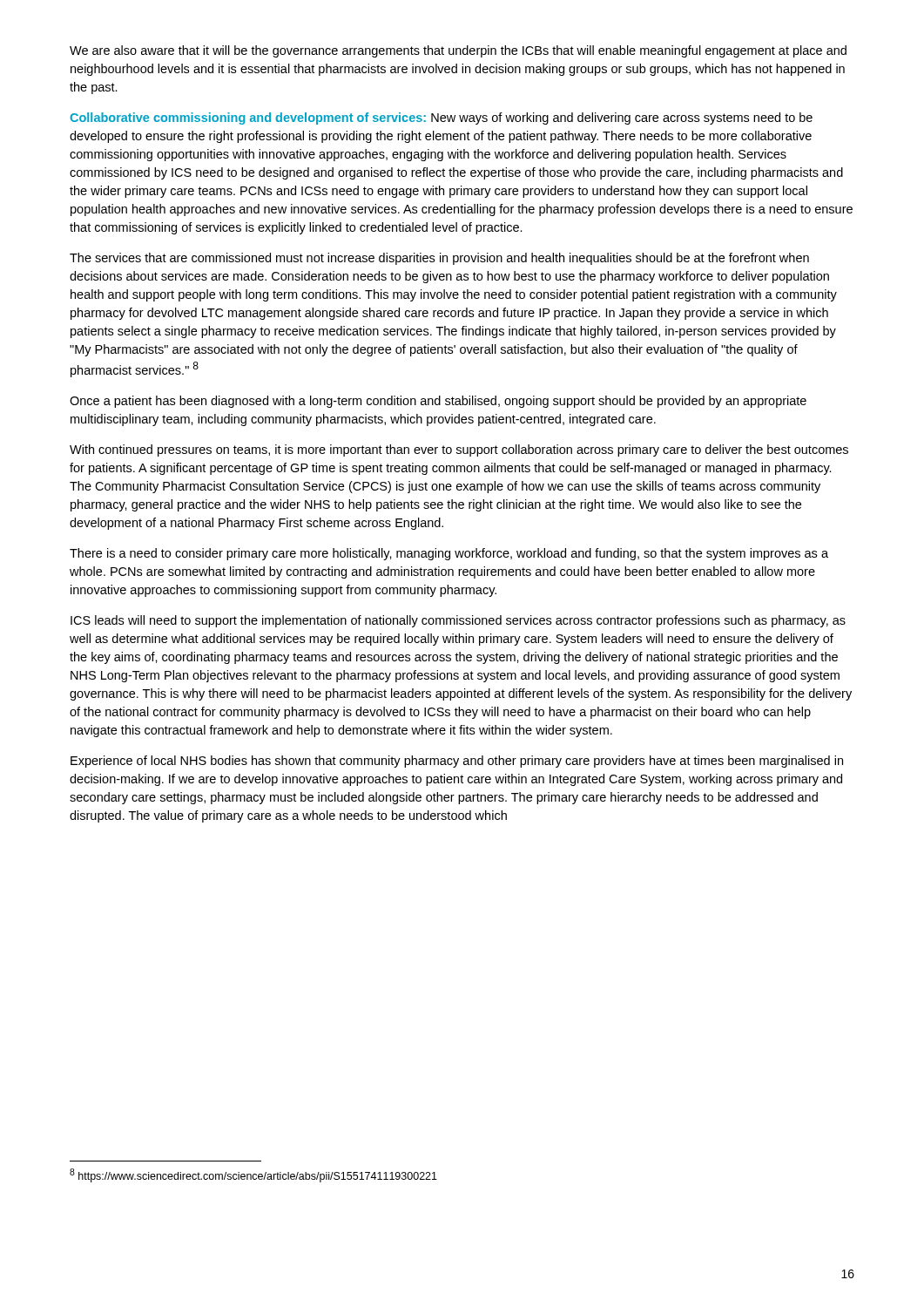Select the text starting "ICS leads will need to support the"
Screen dimensions: 1307x924
(x=461, y=676)
